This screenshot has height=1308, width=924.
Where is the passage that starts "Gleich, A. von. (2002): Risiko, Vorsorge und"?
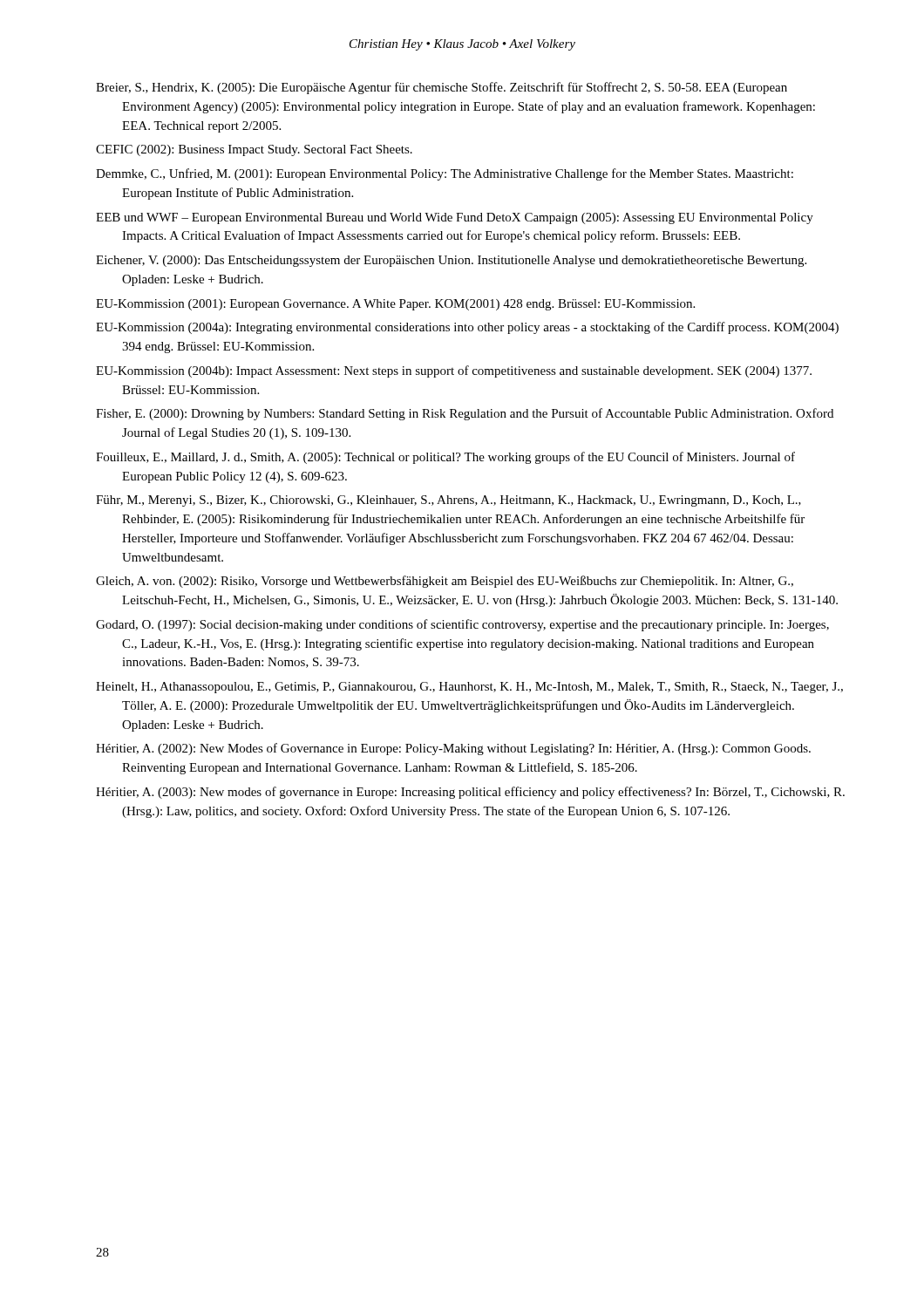[x=467, y=590]
